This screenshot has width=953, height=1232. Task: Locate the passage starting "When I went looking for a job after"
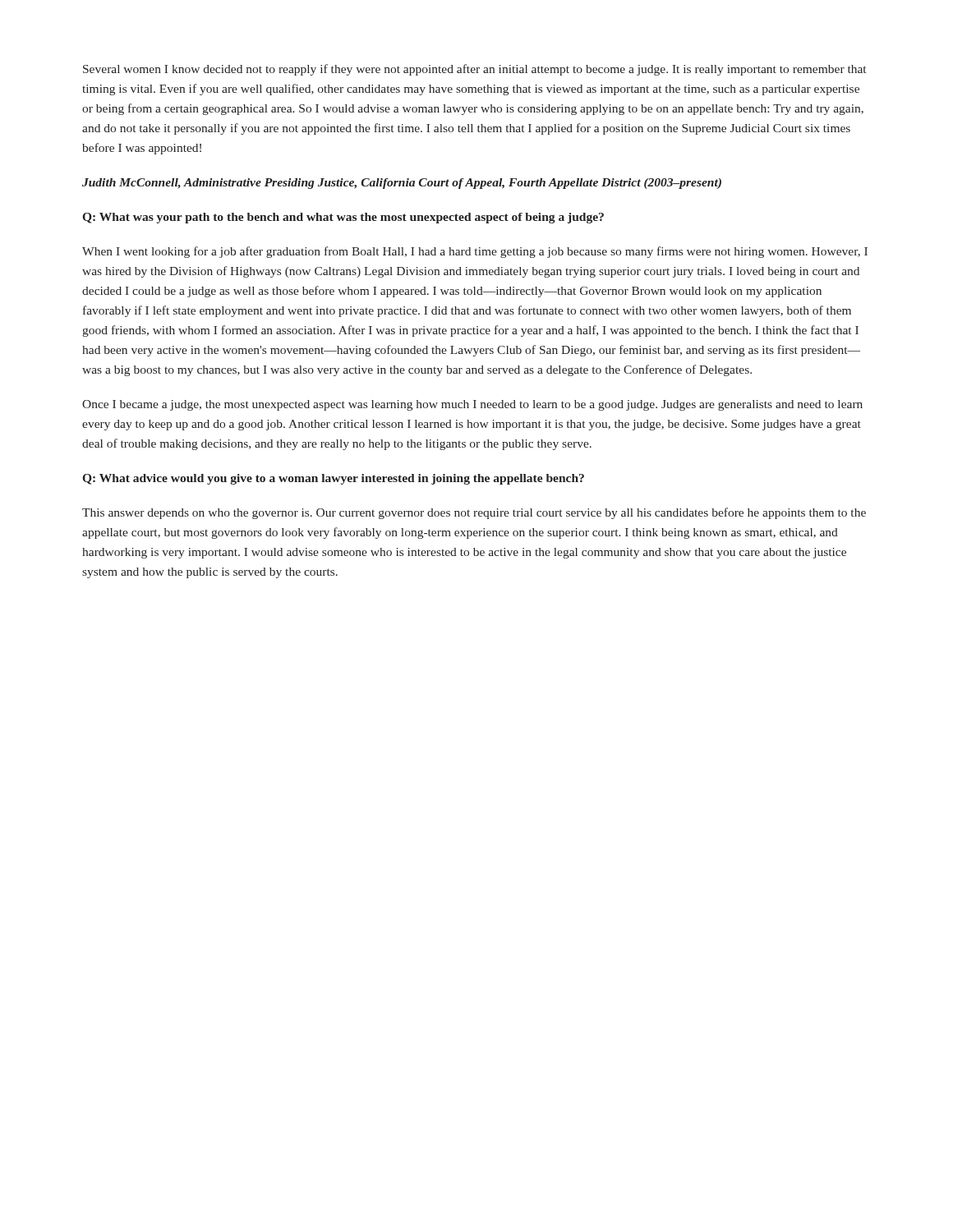pos(475,310)
